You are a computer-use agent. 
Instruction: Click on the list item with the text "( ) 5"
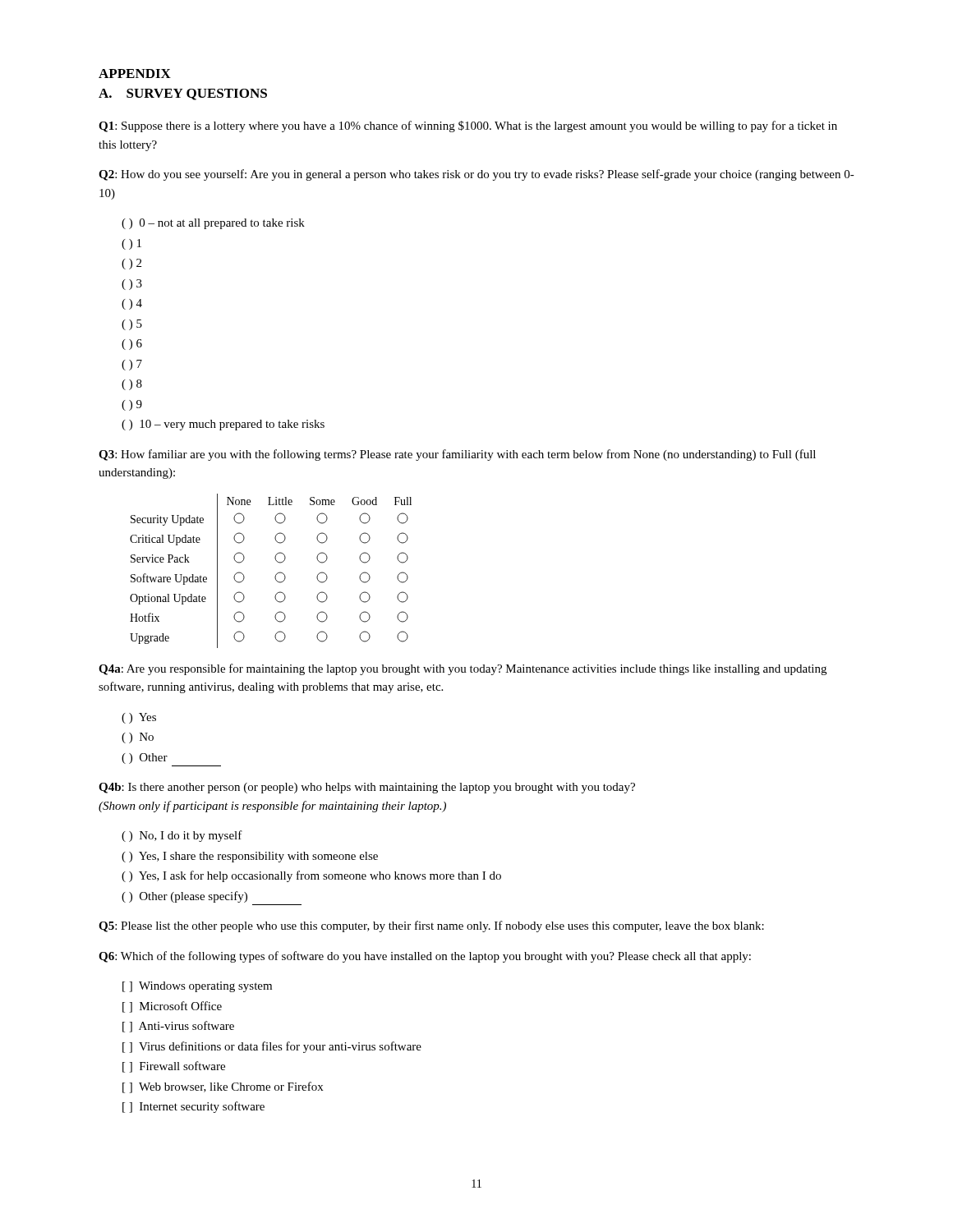[132, 323]
